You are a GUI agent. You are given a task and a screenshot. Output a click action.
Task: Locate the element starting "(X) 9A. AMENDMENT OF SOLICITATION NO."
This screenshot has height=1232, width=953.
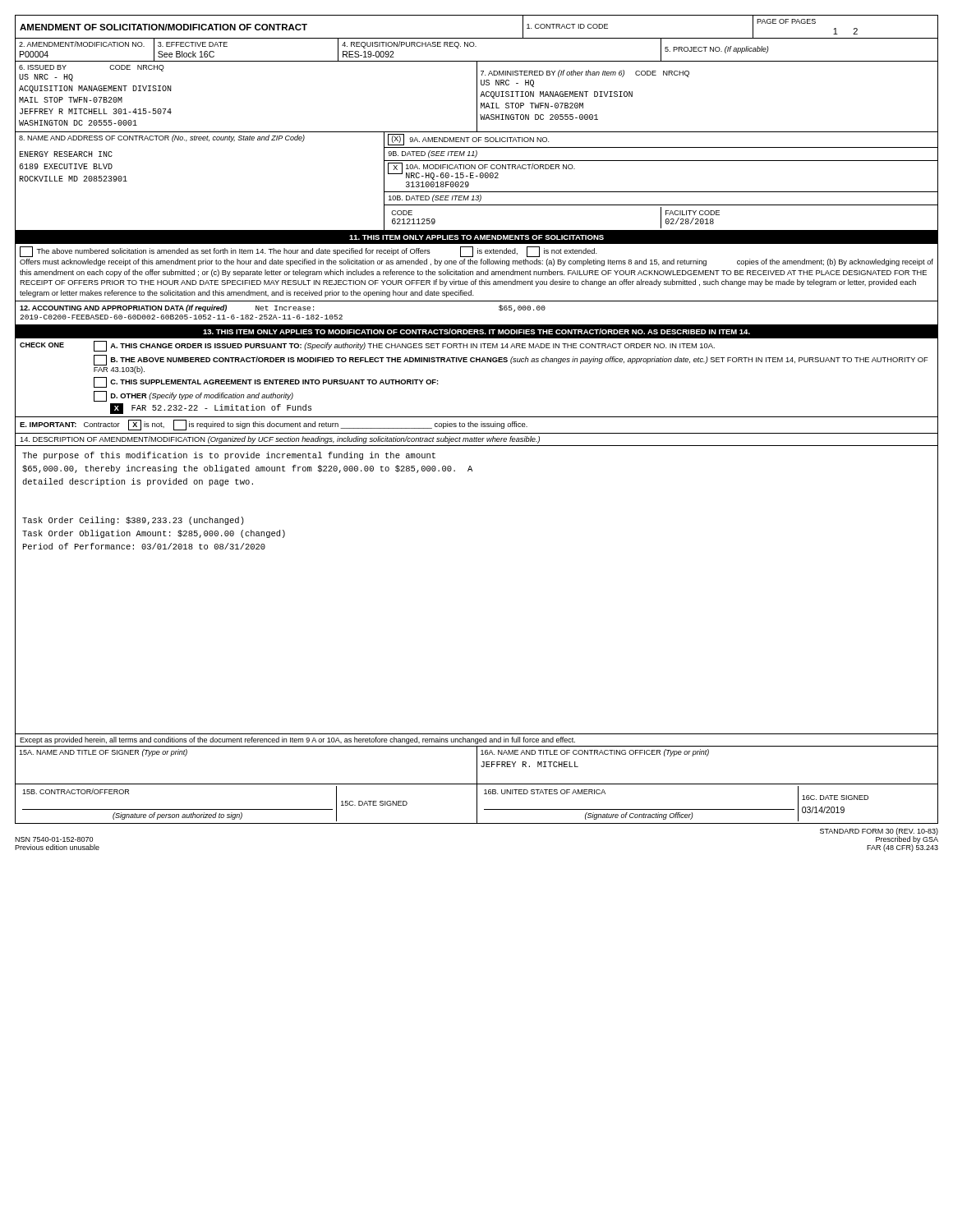coord(469,140)
